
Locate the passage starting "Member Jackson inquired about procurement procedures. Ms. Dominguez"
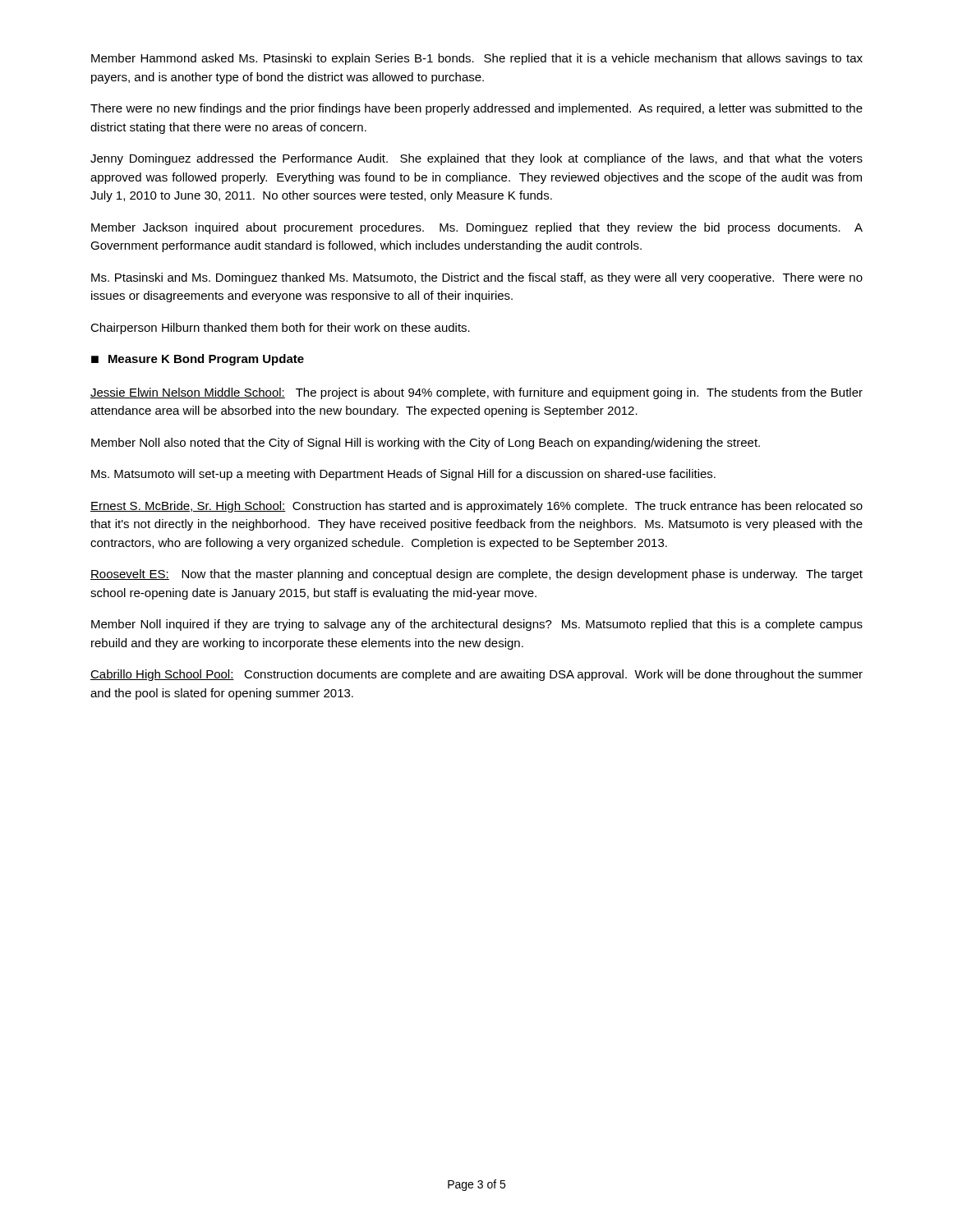[476, 236]
